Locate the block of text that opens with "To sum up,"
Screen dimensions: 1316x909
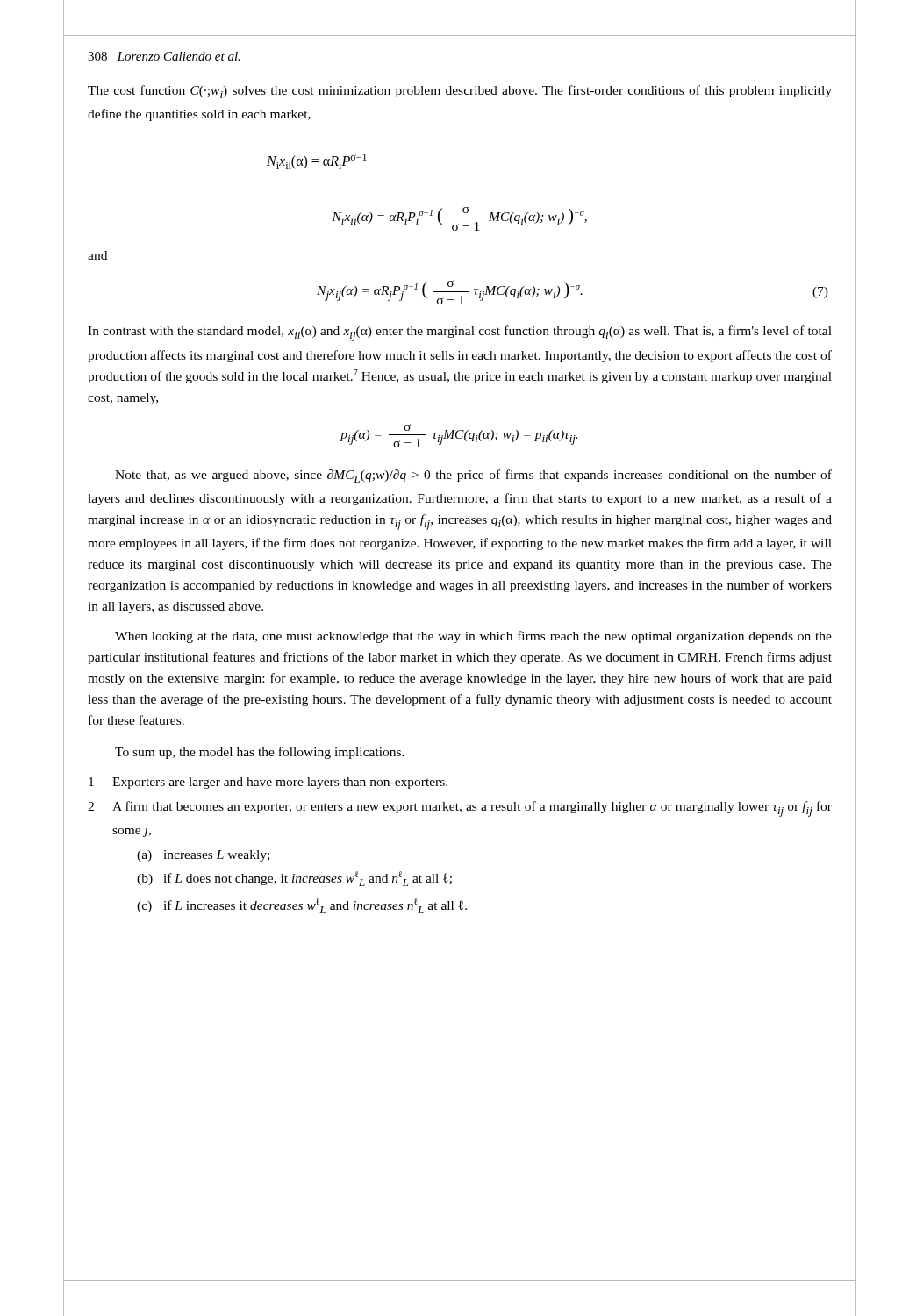pos(260,752)
